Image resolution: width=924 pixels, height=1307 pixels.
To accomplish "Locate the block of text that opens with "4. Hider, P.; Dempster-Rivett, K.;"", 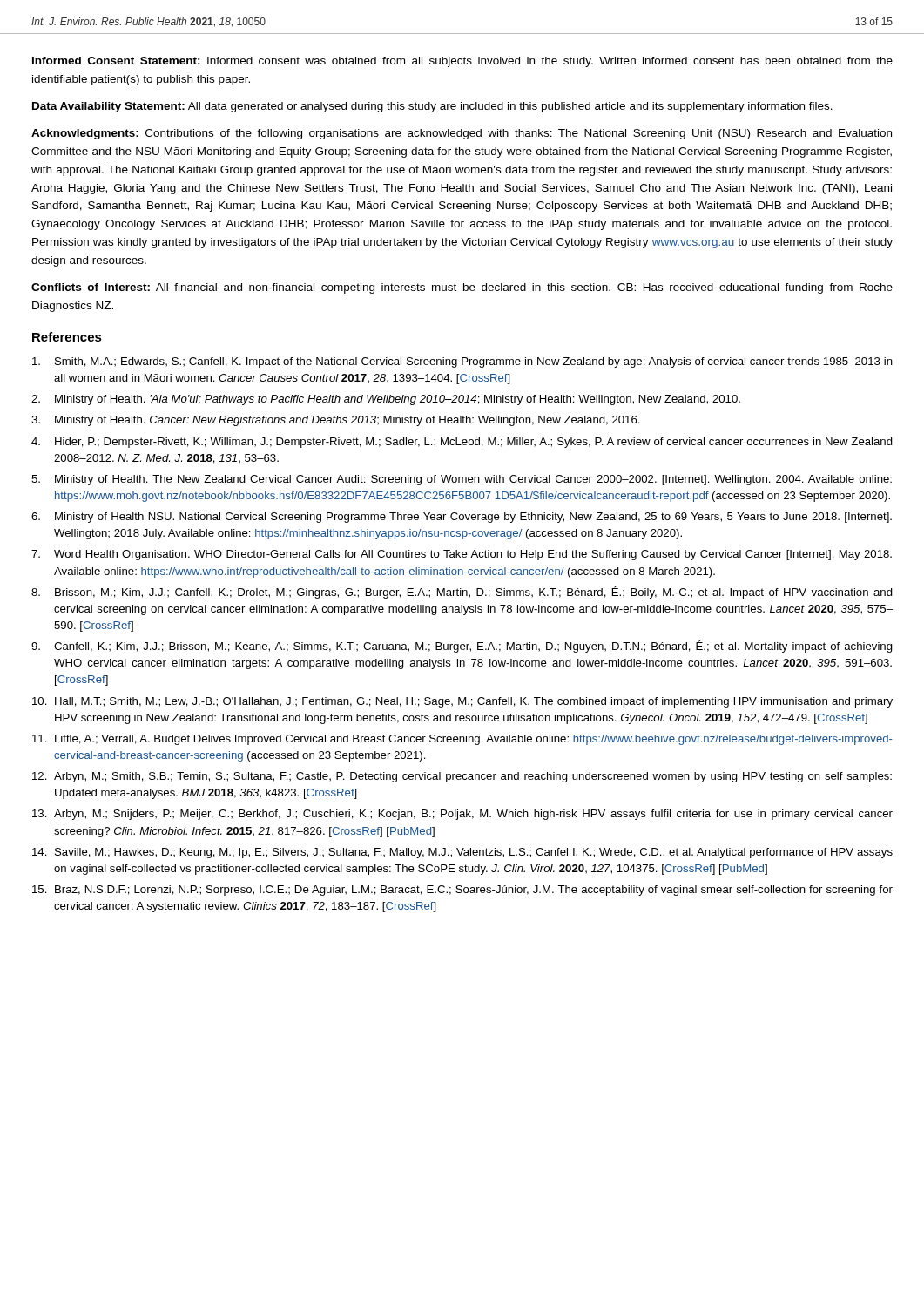I will [462, 449].
